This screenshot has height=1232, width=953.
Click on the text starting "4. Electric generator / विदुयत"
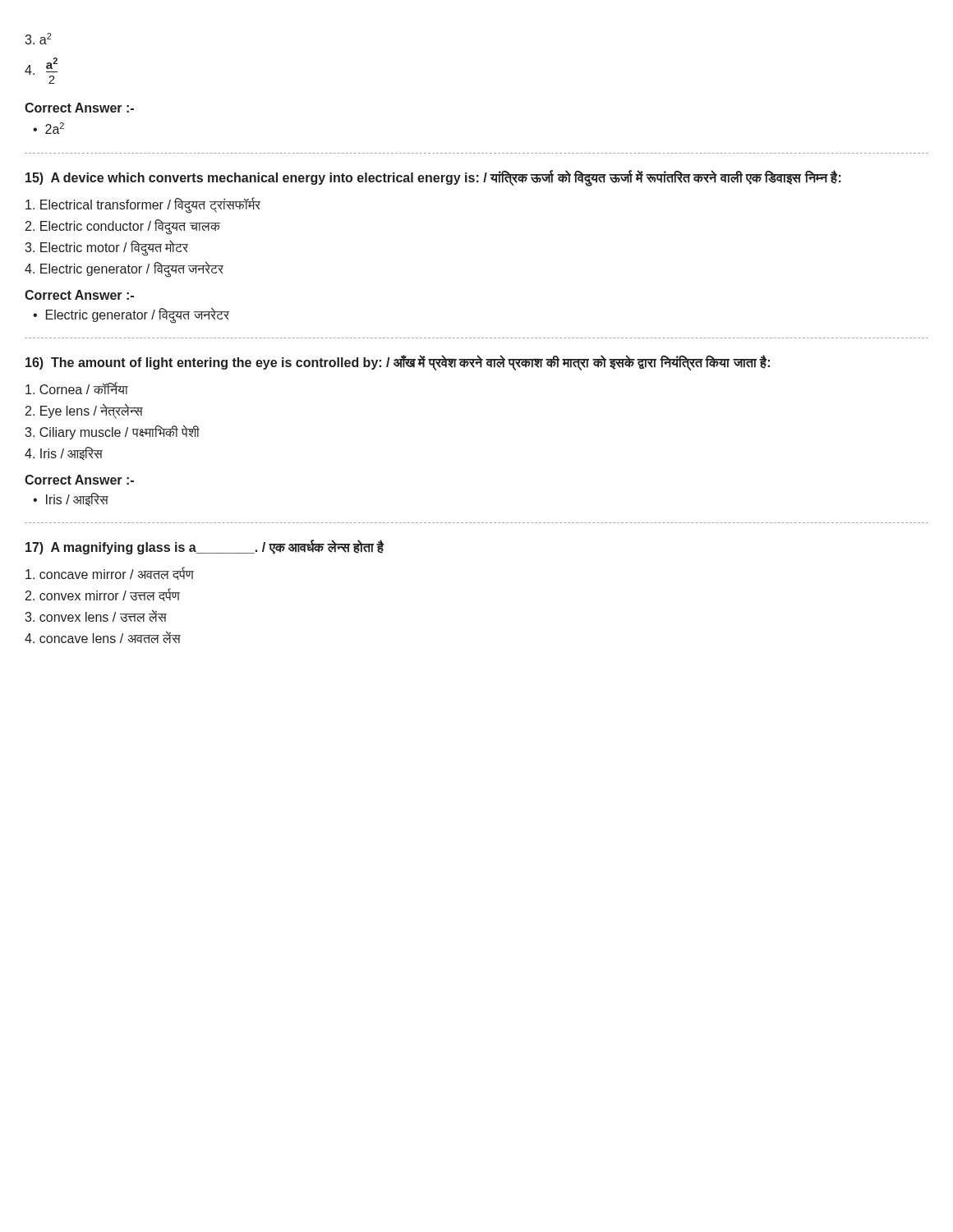[x=124, y=269]
